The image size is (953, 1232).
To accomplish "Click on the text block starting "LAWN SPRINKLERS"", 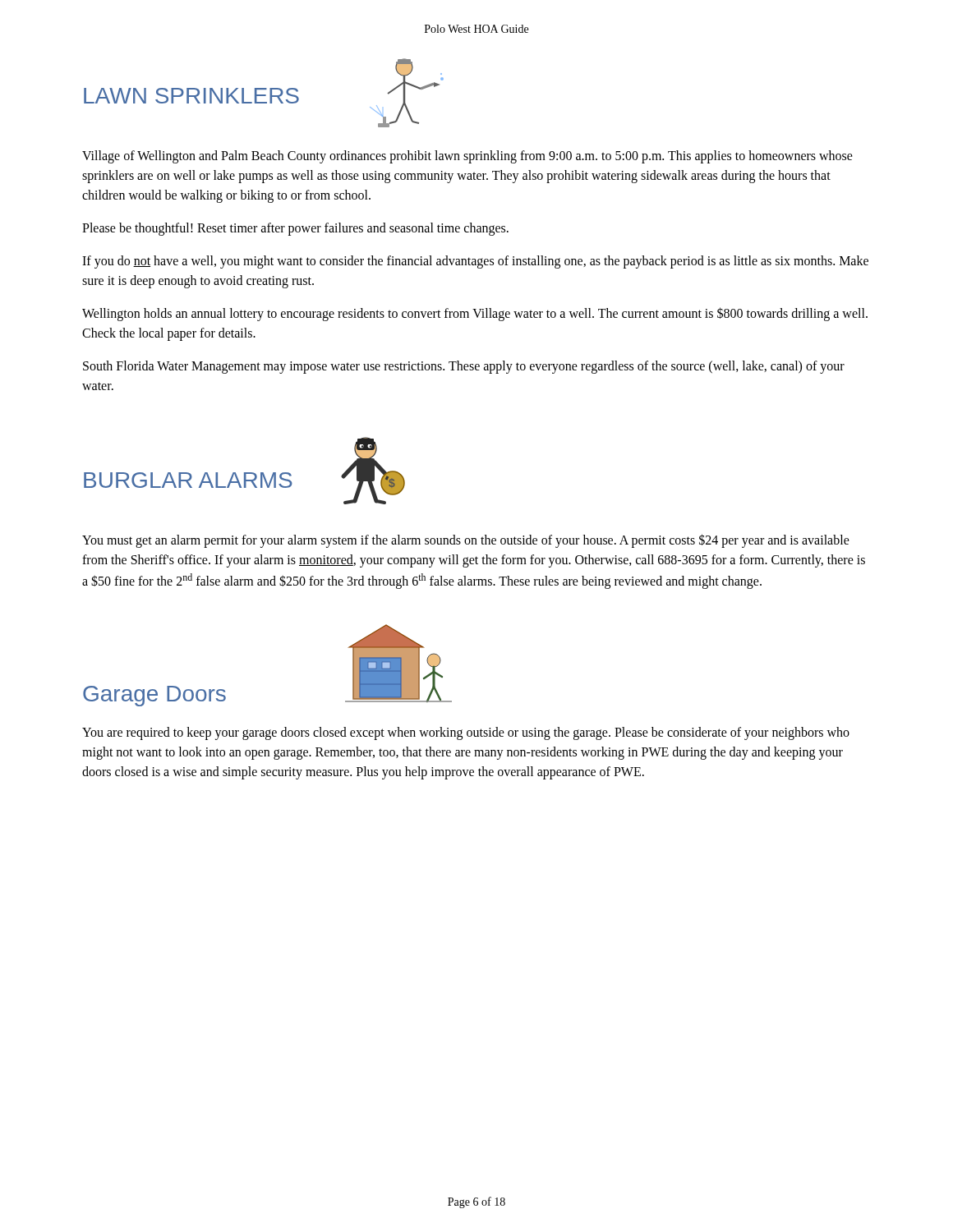I will click(191, 96).
